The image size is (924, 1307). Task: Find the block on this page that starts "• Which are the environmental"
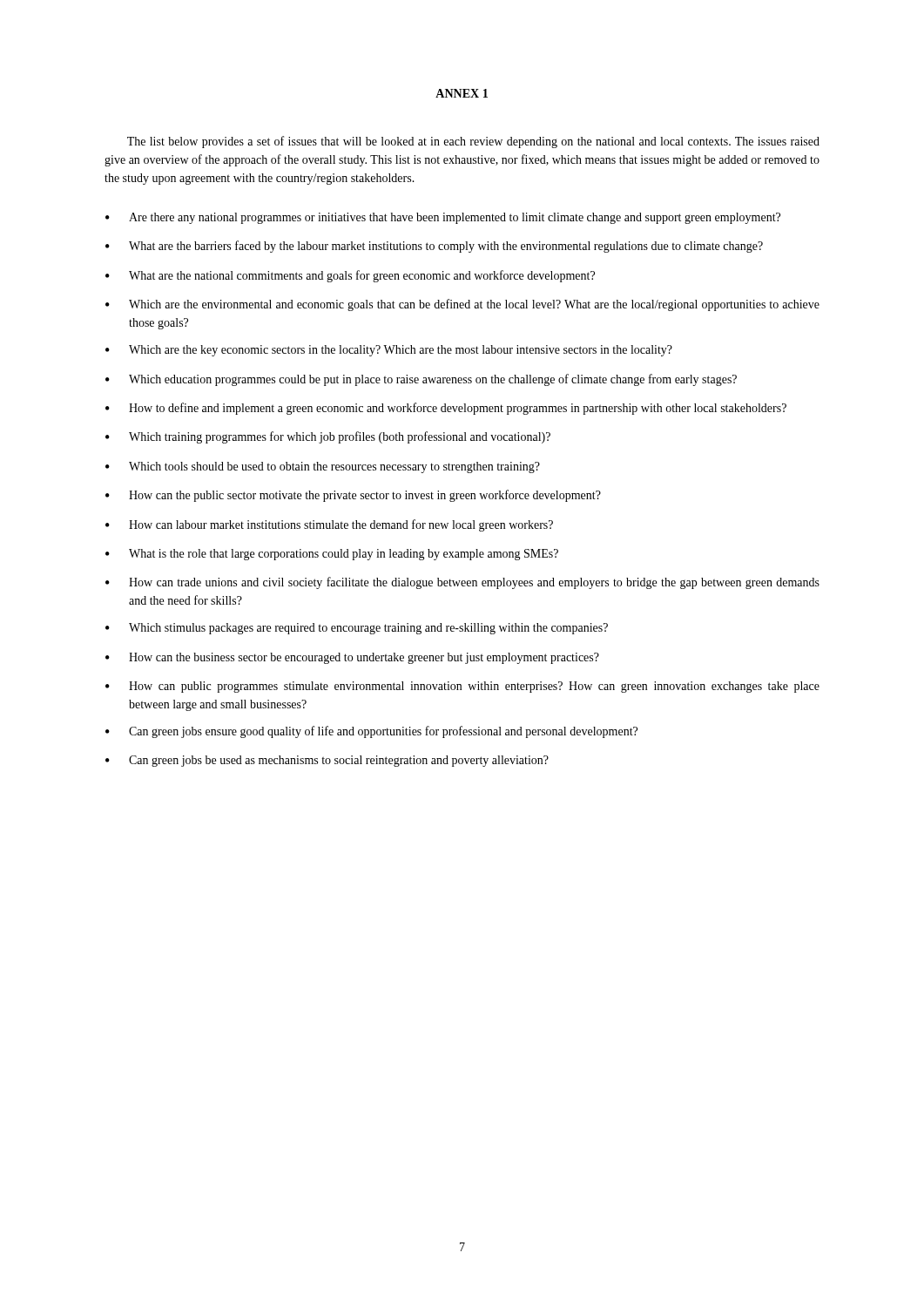click(462, 314)
